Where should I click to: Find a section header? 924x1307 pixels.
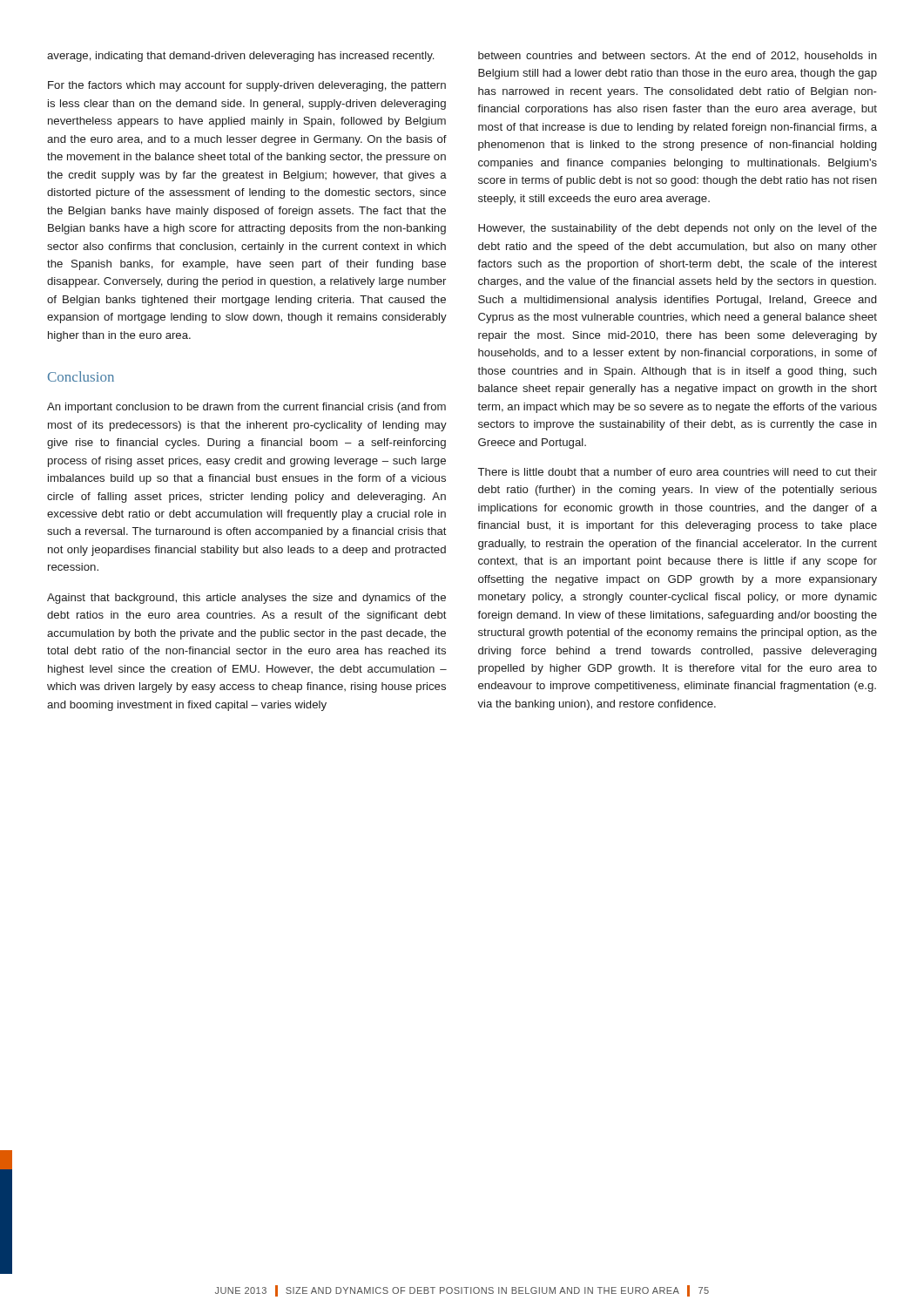click(81, 377)
